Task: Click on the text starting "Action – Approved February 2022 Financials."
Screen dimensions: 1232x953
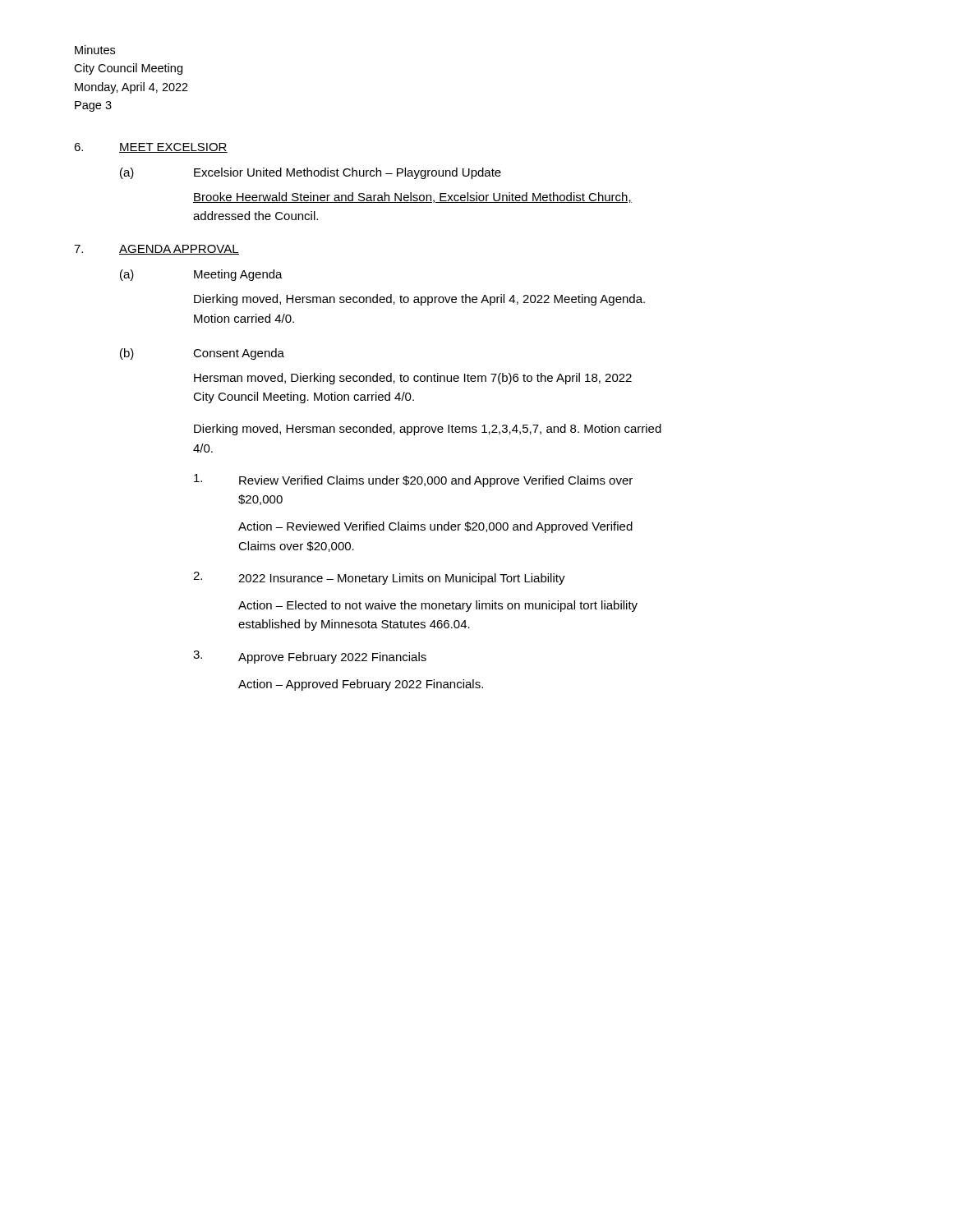Action: point(361,684)
